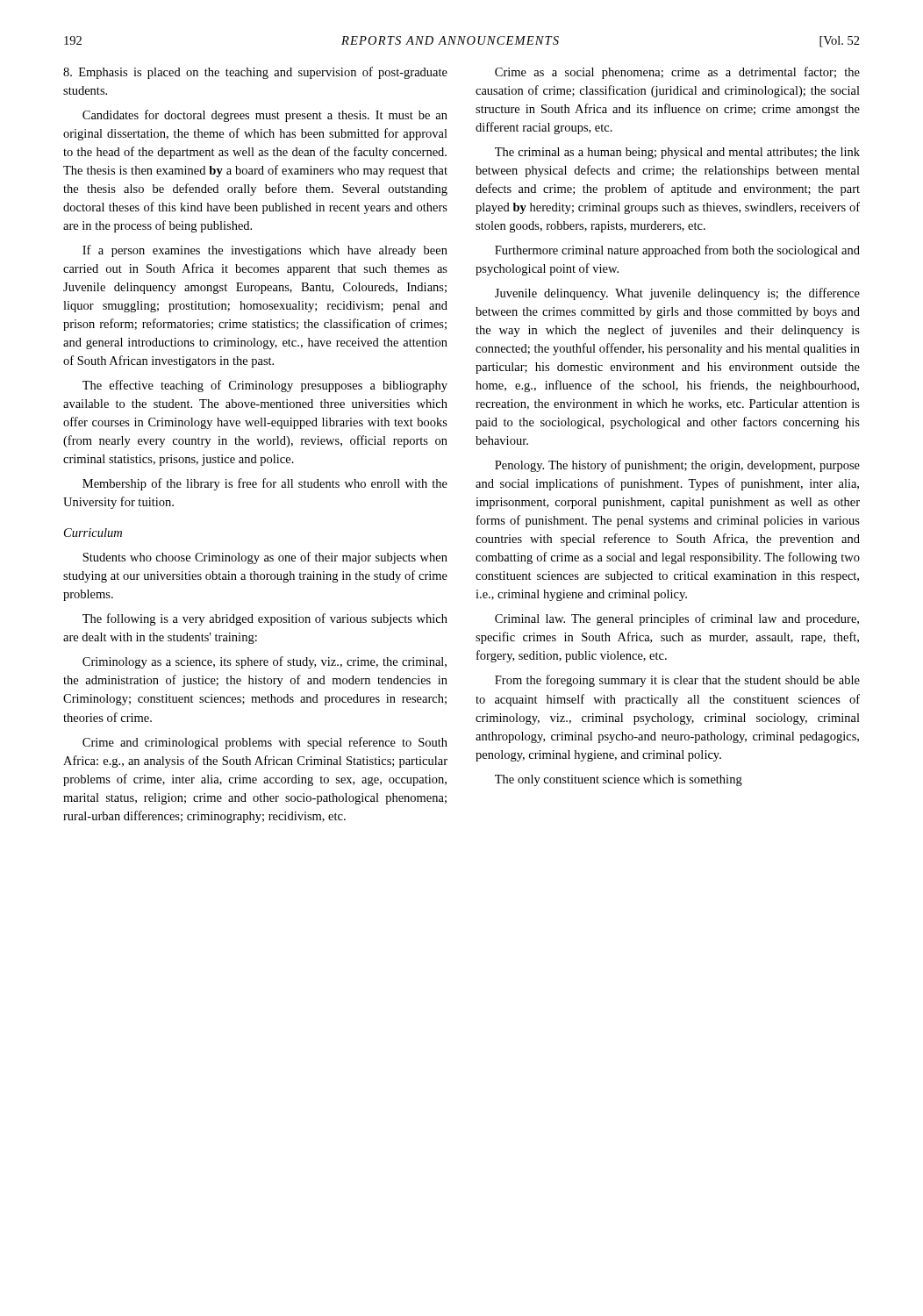Click on the text block containing "Penology. The history of punishment; the origin, development,"
Screen dimensions: 1316x923
pos(668,530)
